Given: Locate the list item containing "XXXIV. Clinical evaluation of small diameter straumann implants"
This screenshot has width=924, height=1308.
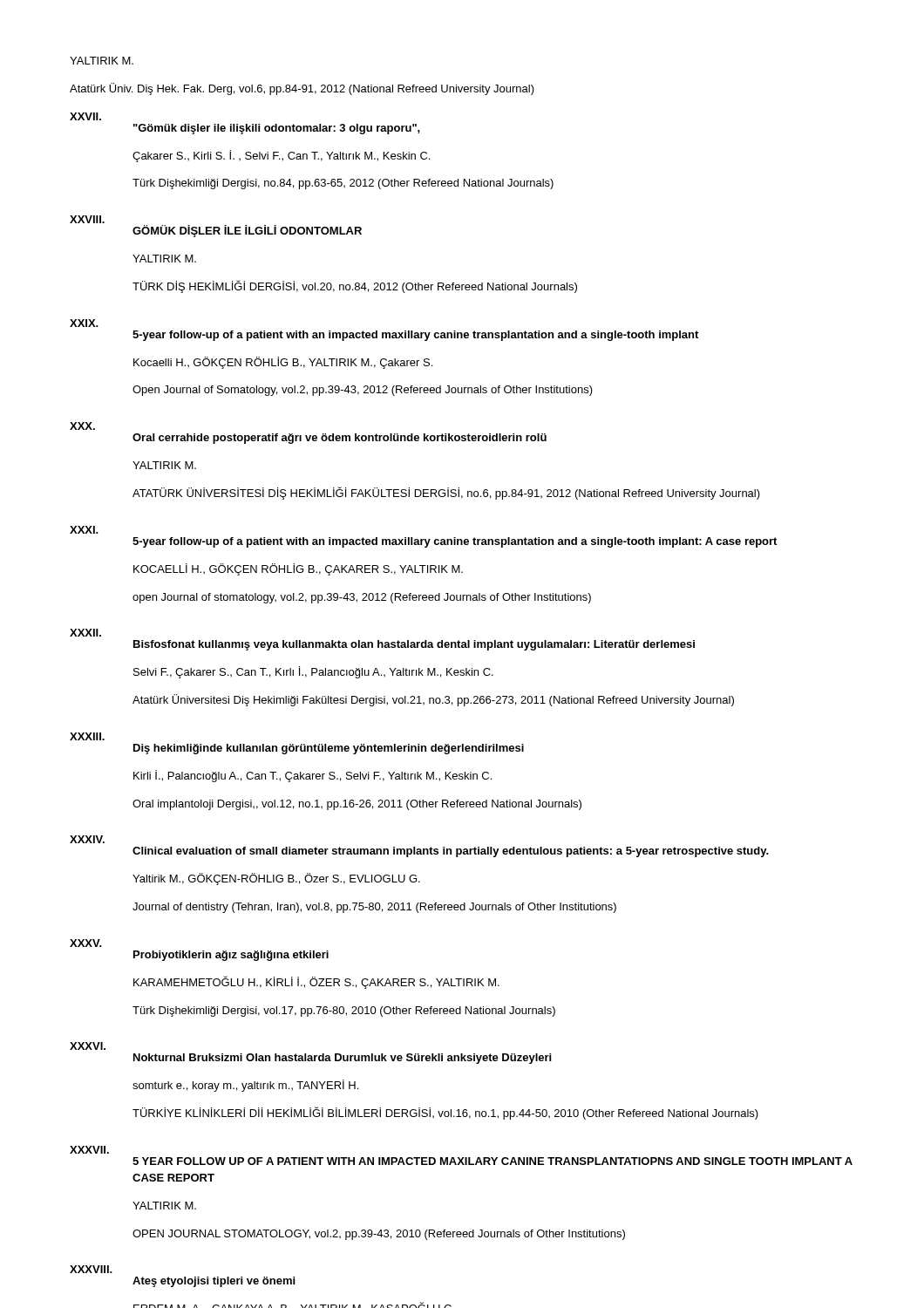Looking at the screenshot, I should 419,880.
